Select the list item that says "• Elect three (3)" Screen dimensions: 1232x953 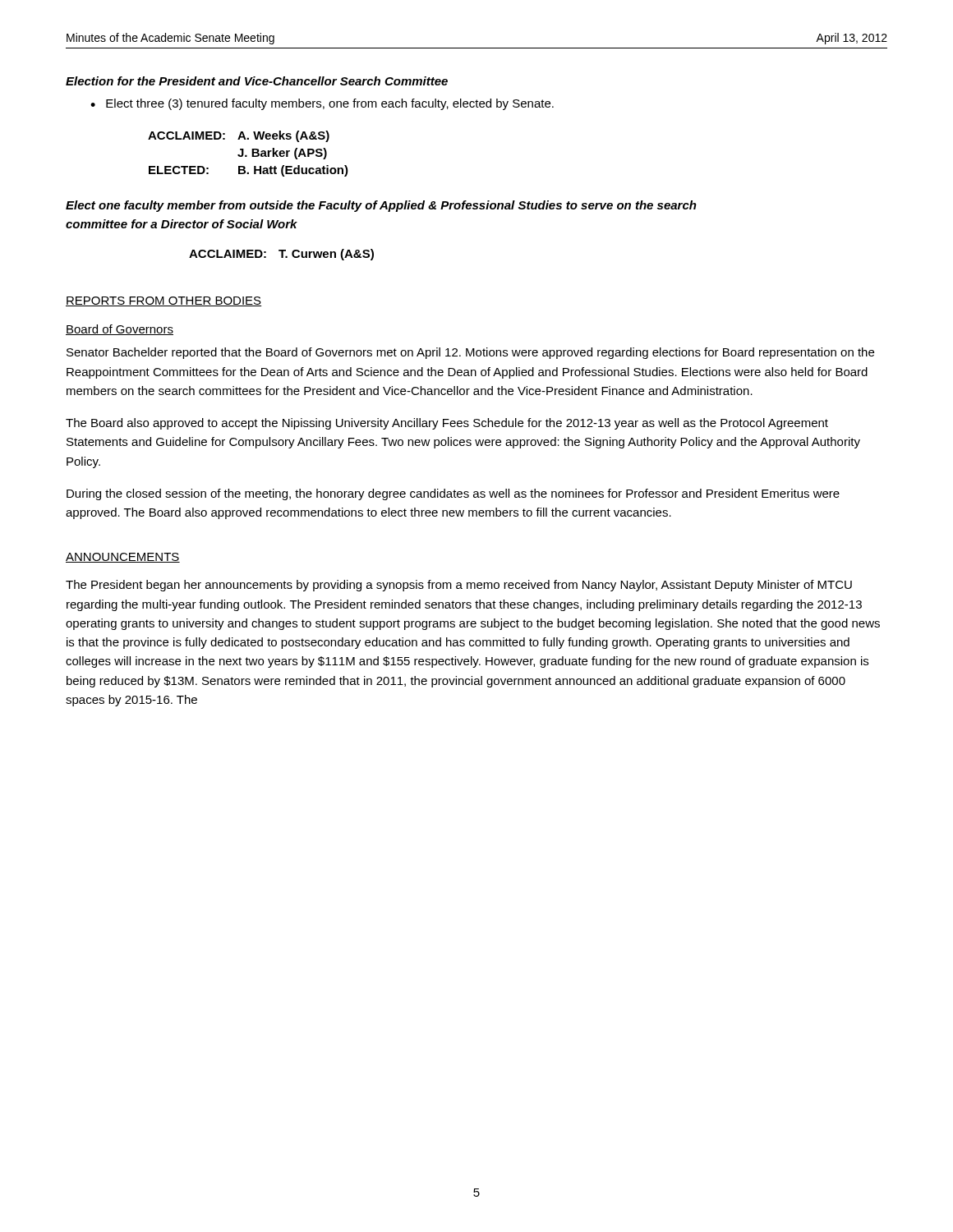pos(322,106)
